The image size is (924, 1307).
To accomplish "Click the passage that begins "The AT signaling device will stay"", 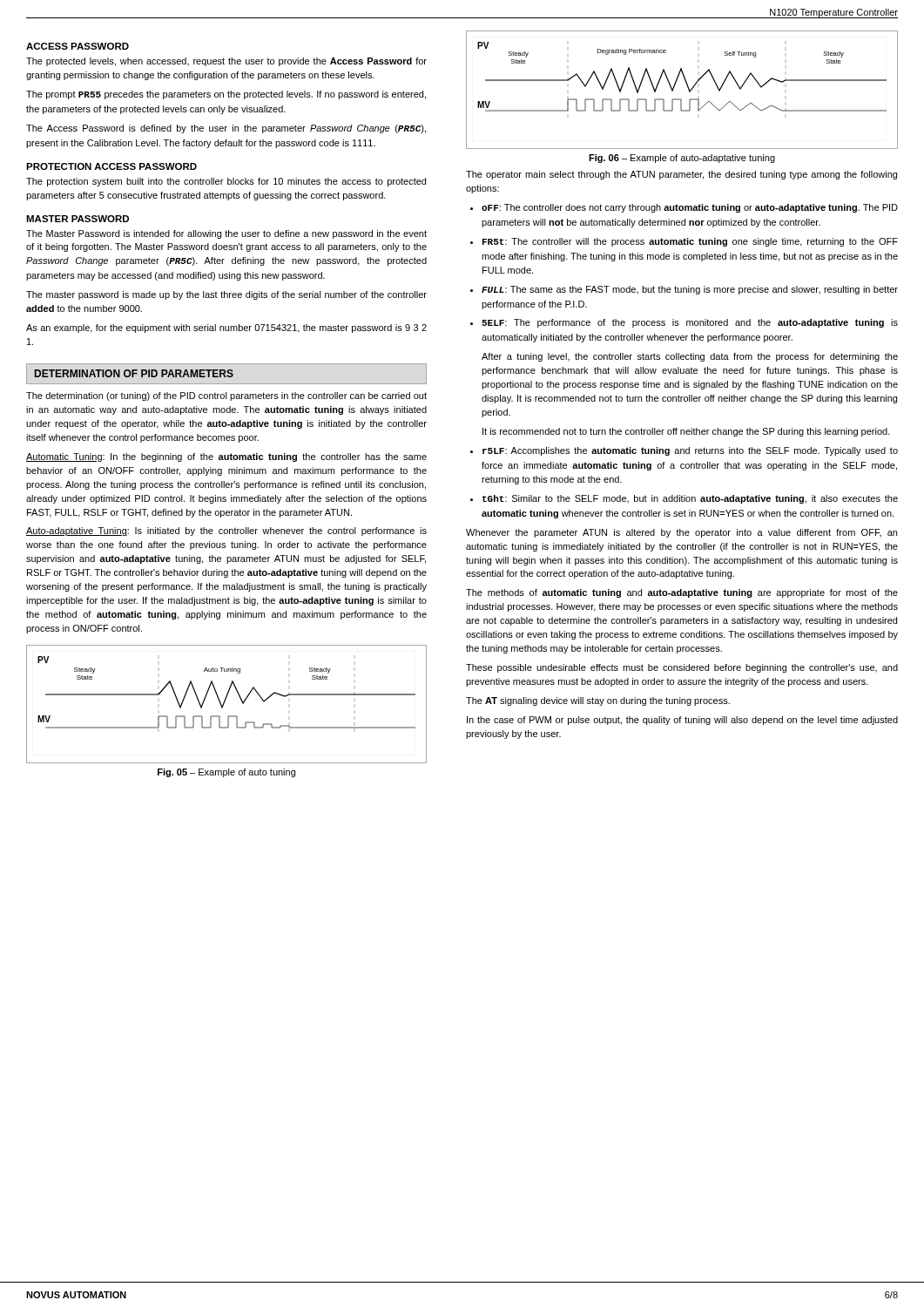I will pyautogui.click(x=682, y=701).
